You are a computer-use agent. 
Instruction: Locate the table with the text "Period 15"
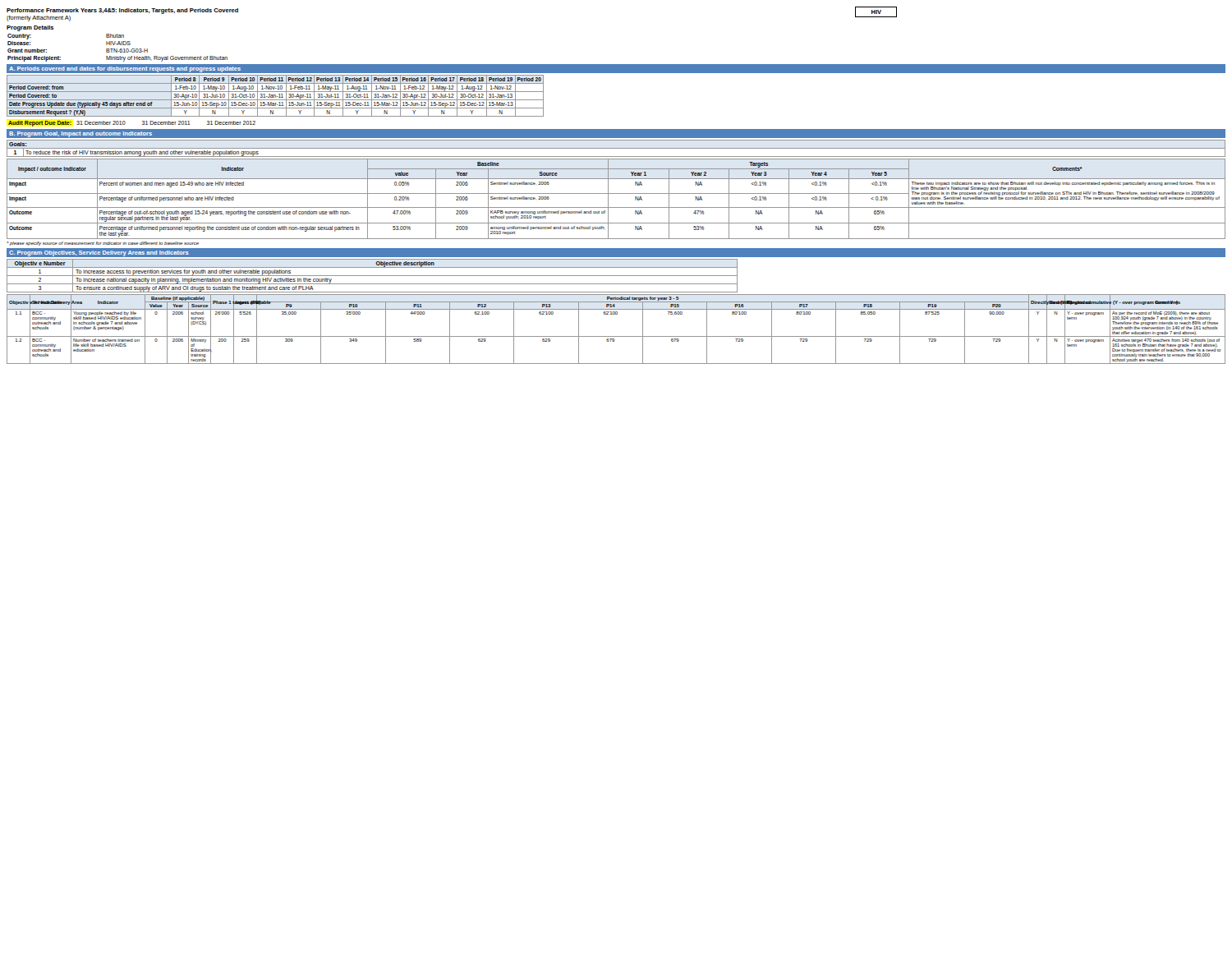point(616,96)
